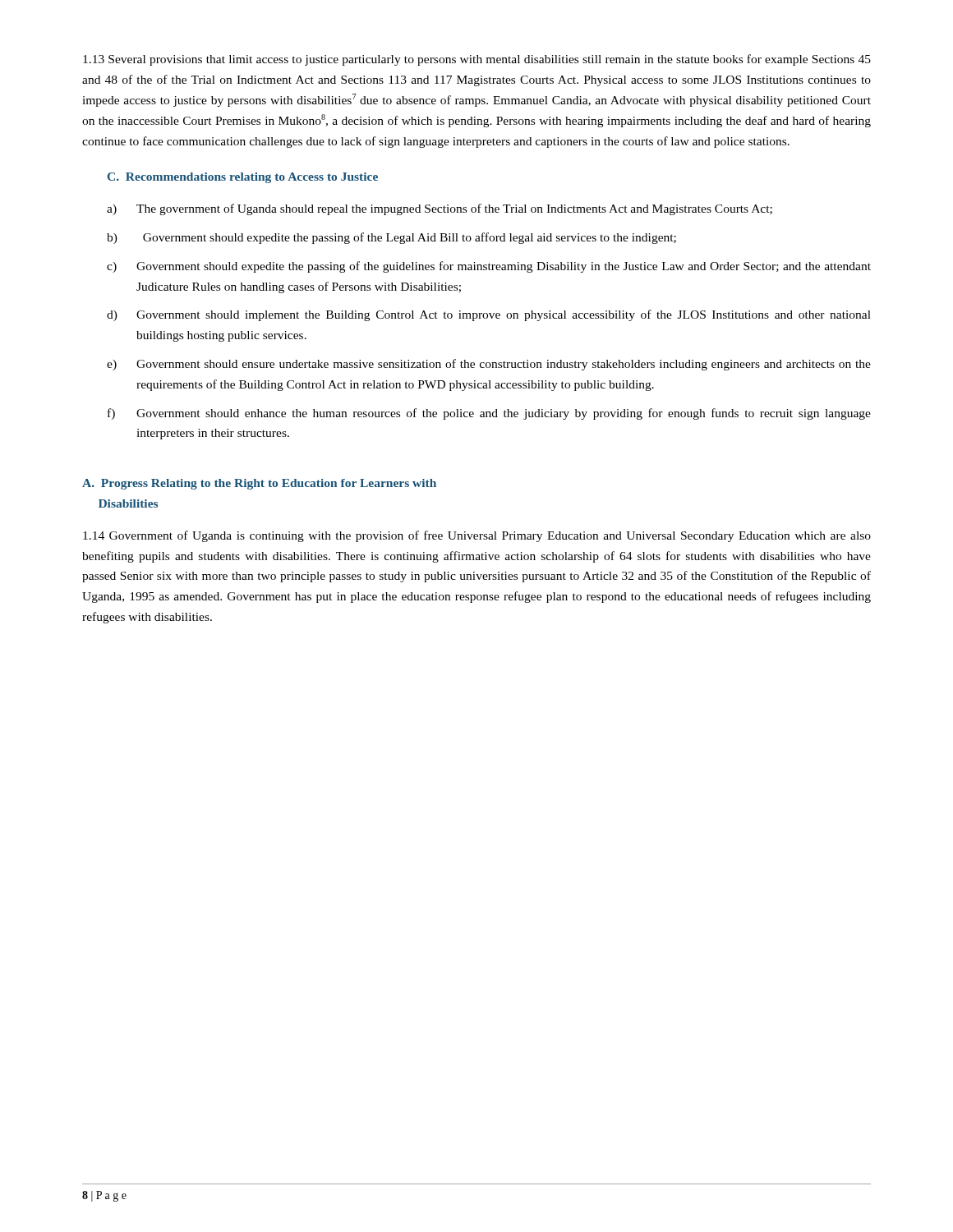Locate the text block that reads "14 Government of Uganda"
The width and height of the screenshot is (953, 1232).
pyautogui.click(x=476, y=576)
